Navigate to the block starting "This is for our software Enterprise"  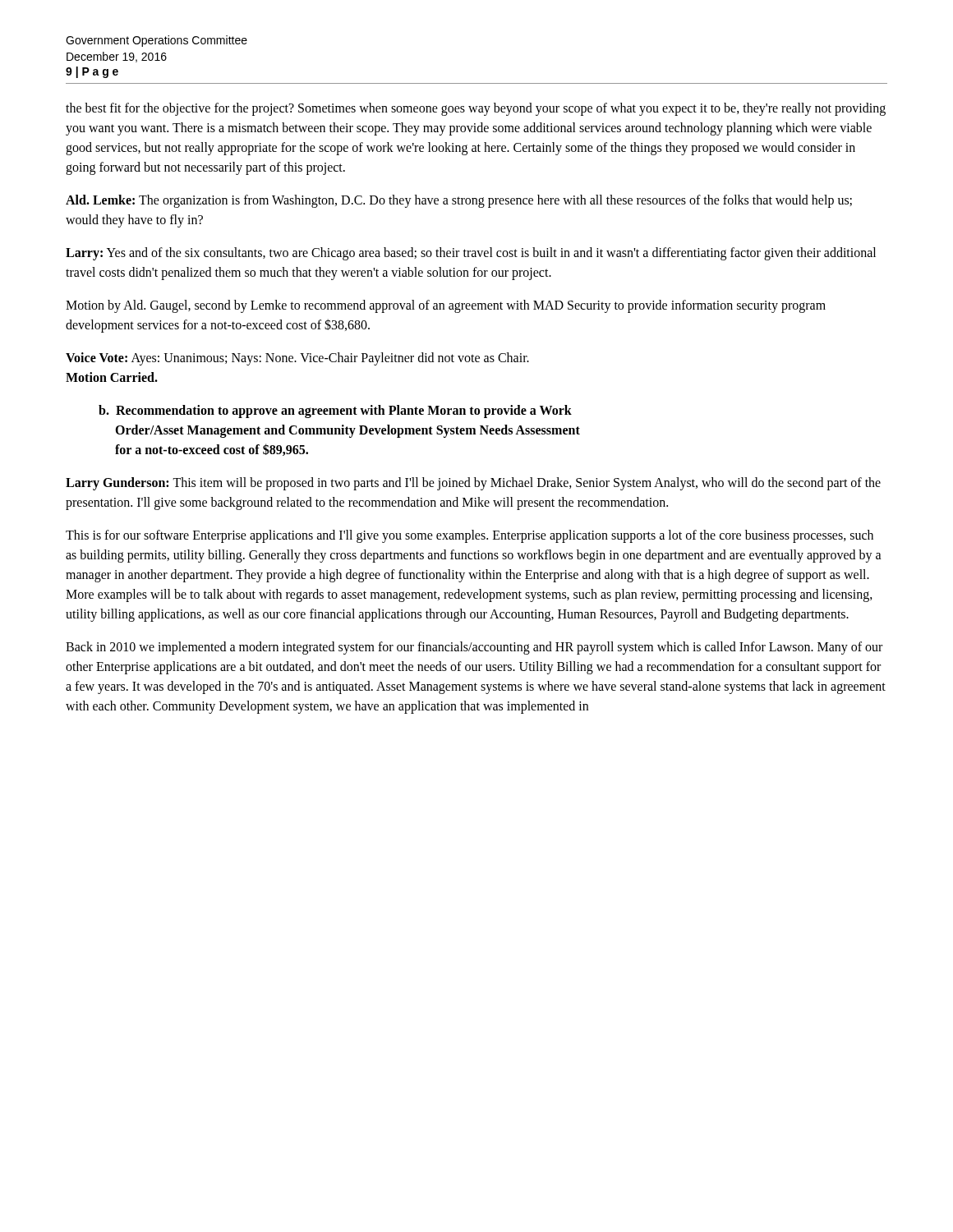point(473,575)
